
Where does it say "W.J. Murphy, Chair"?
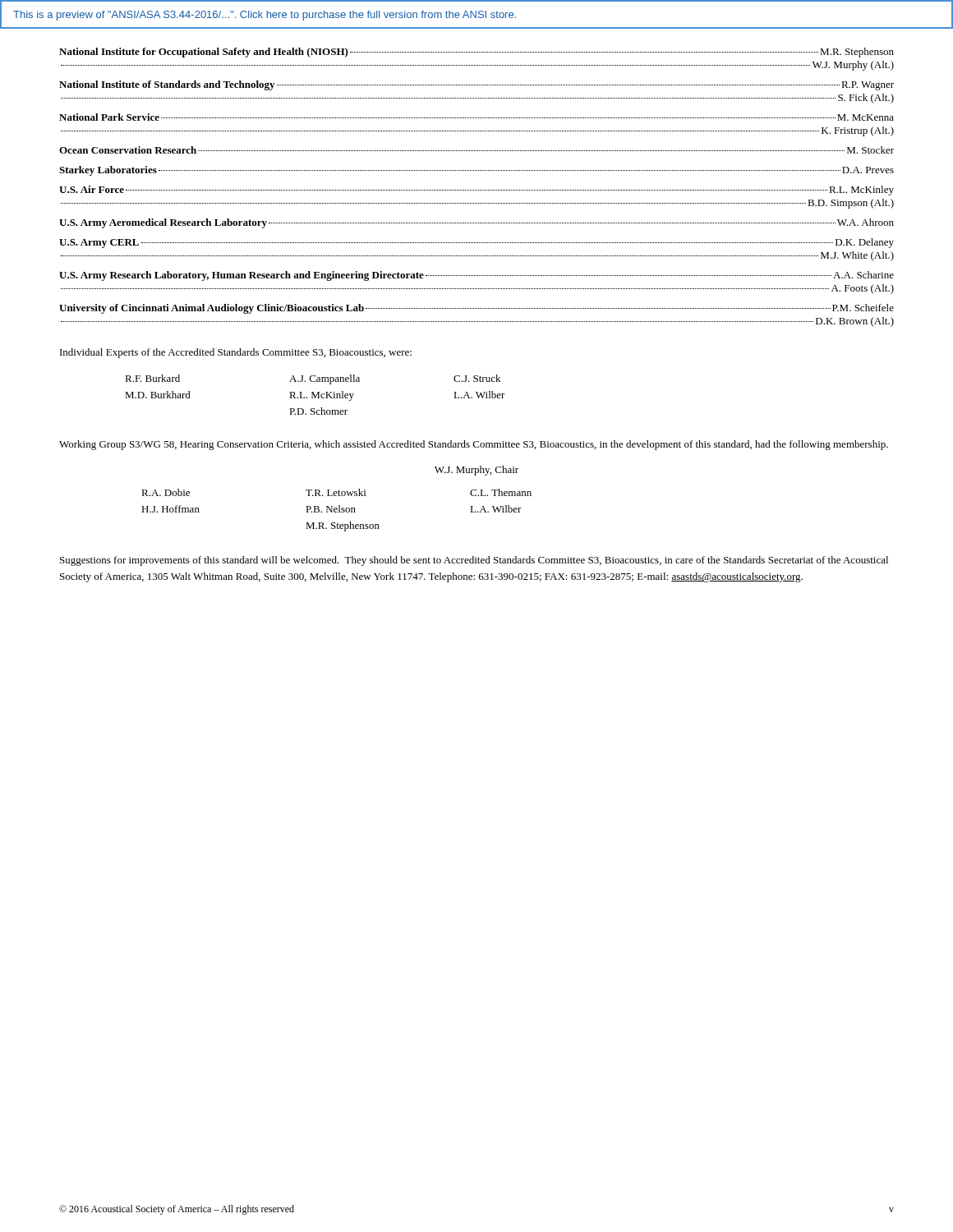tap(476, 469)
